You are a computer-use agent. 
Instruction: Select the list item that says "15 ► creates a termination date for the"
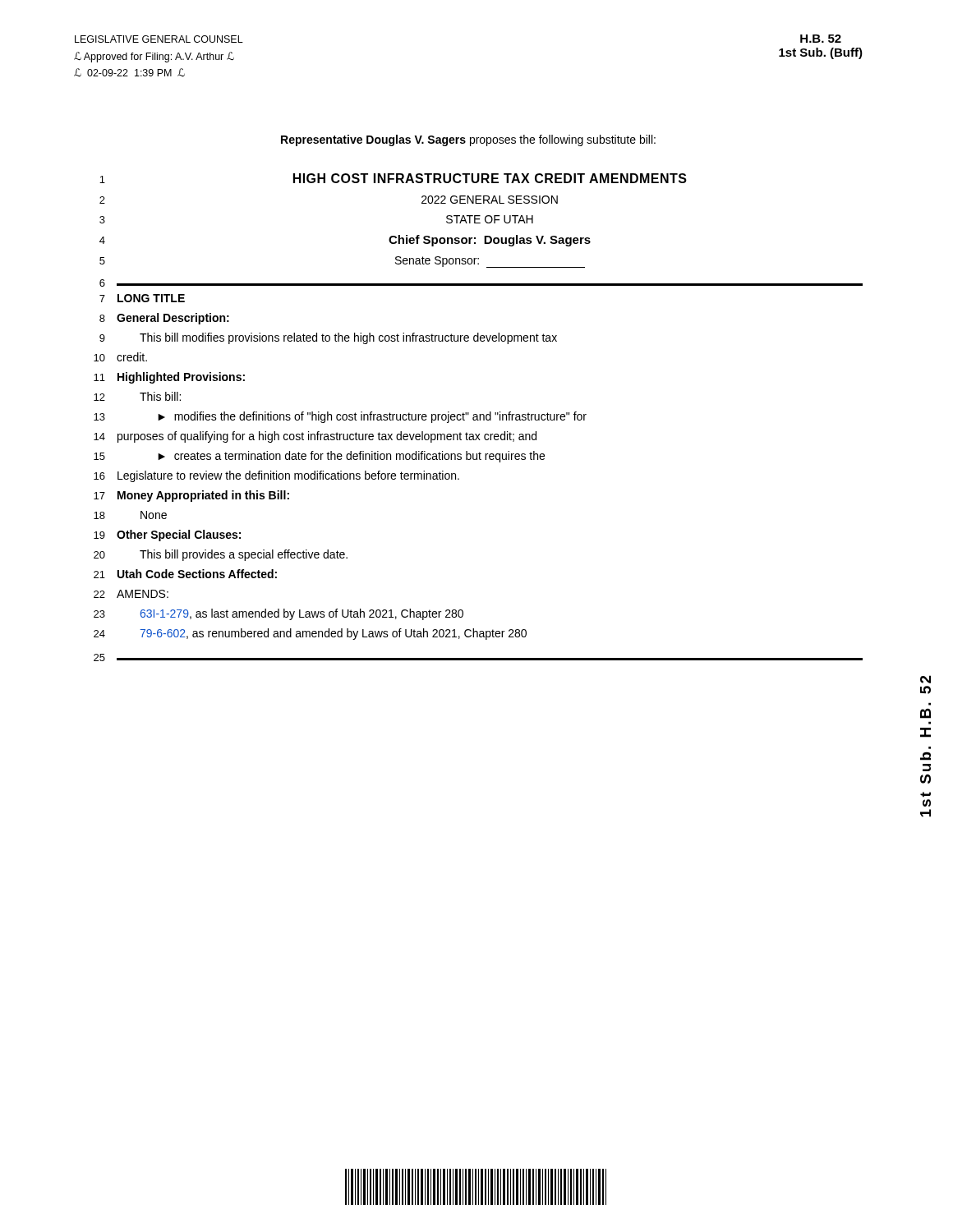(x=468, y=456)
